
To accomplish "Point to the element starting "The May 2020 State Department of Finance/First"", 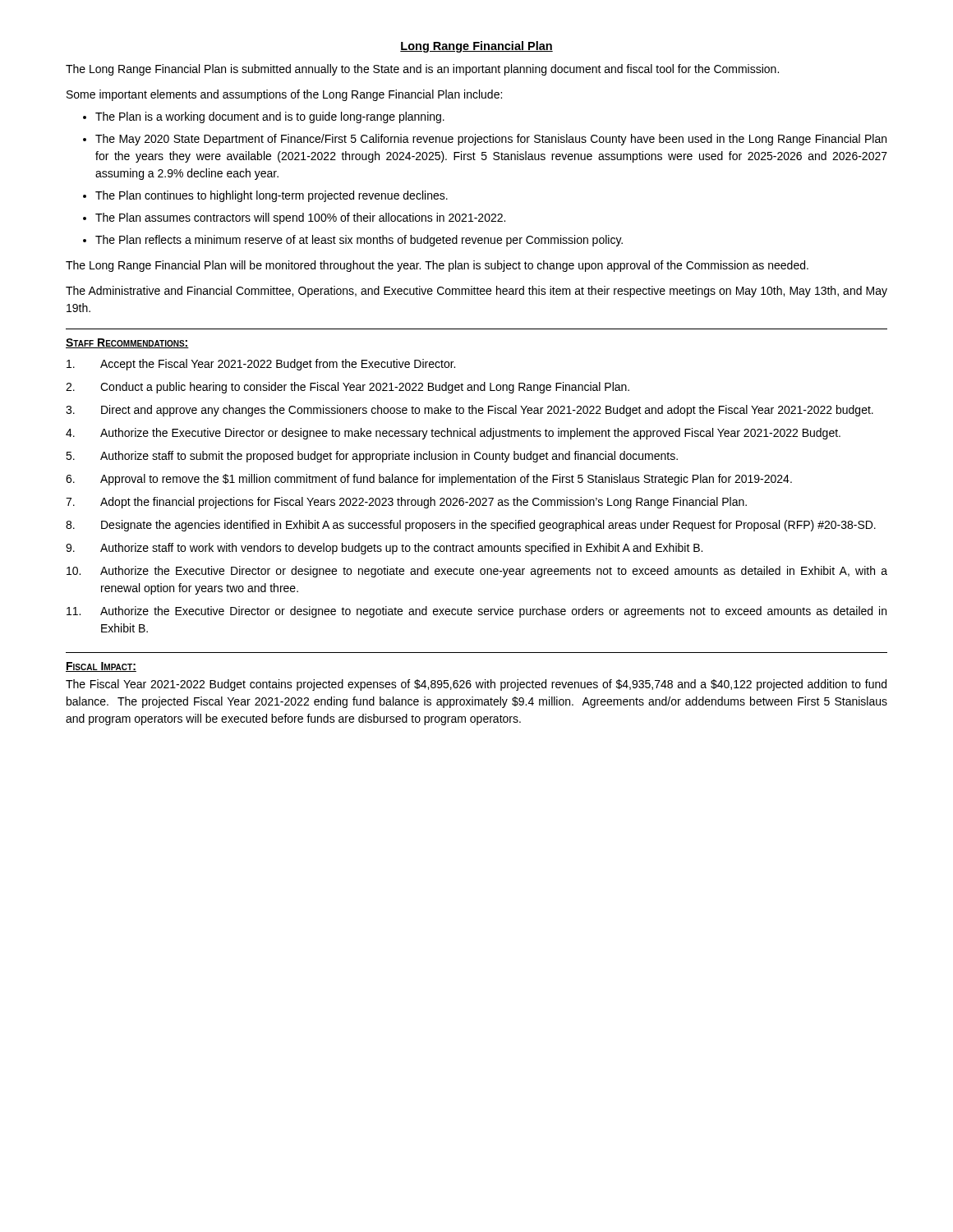I will tap(491, 156).
